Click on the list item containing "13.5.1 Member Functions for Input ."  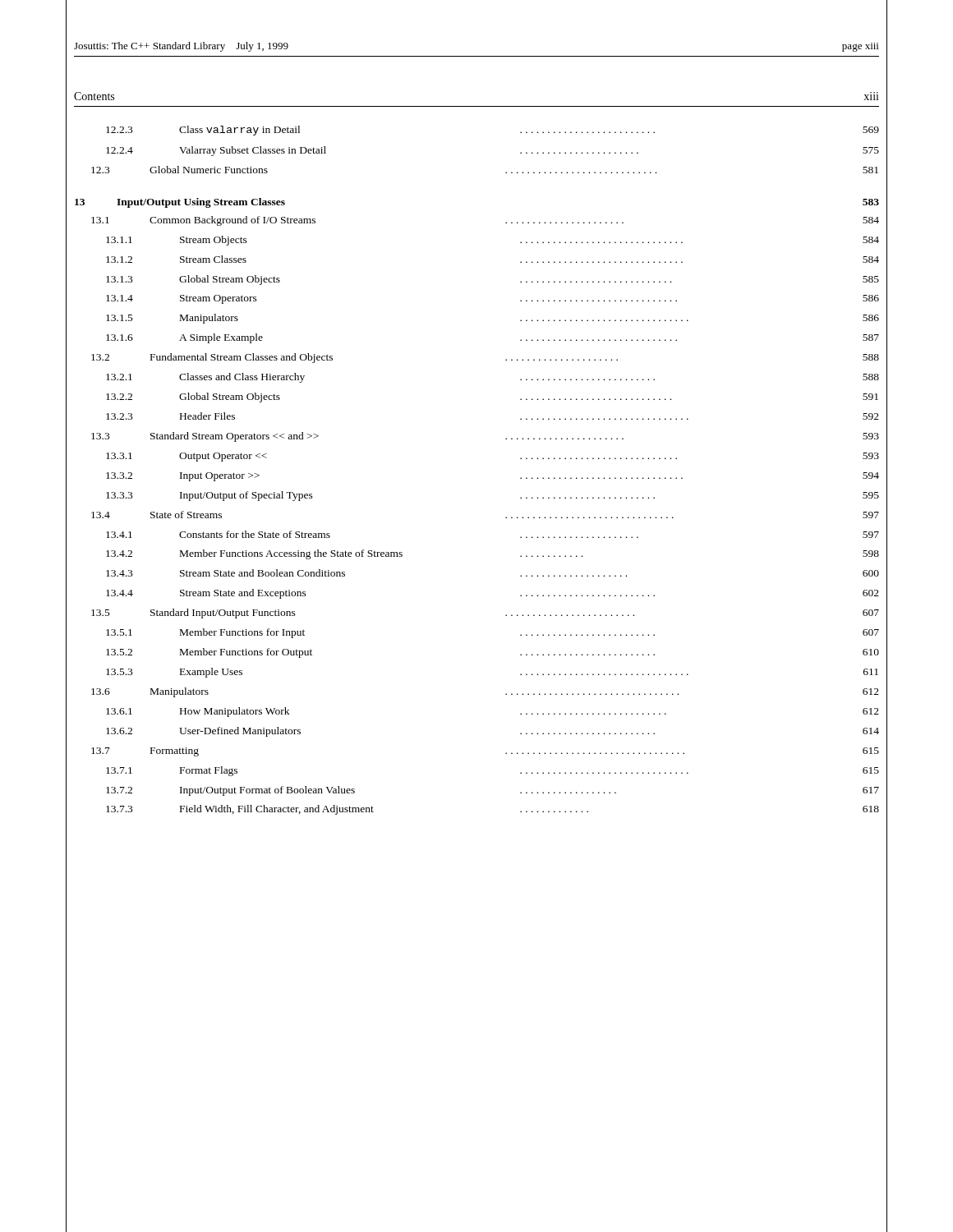(123, 633)
